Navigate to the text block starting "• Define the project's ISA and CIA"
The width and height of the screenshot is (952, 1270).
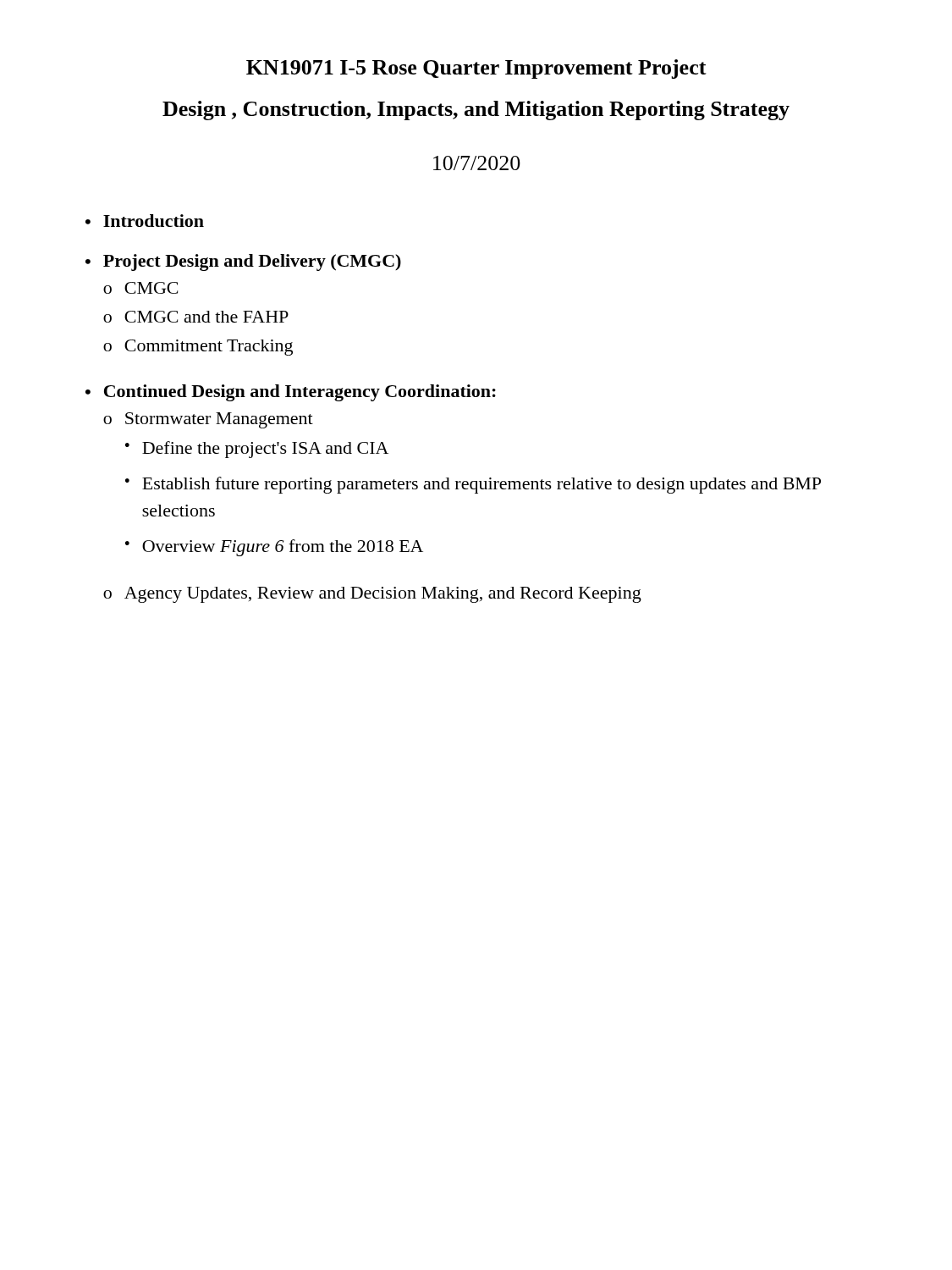pyautogui.click(x=257, y=450)
